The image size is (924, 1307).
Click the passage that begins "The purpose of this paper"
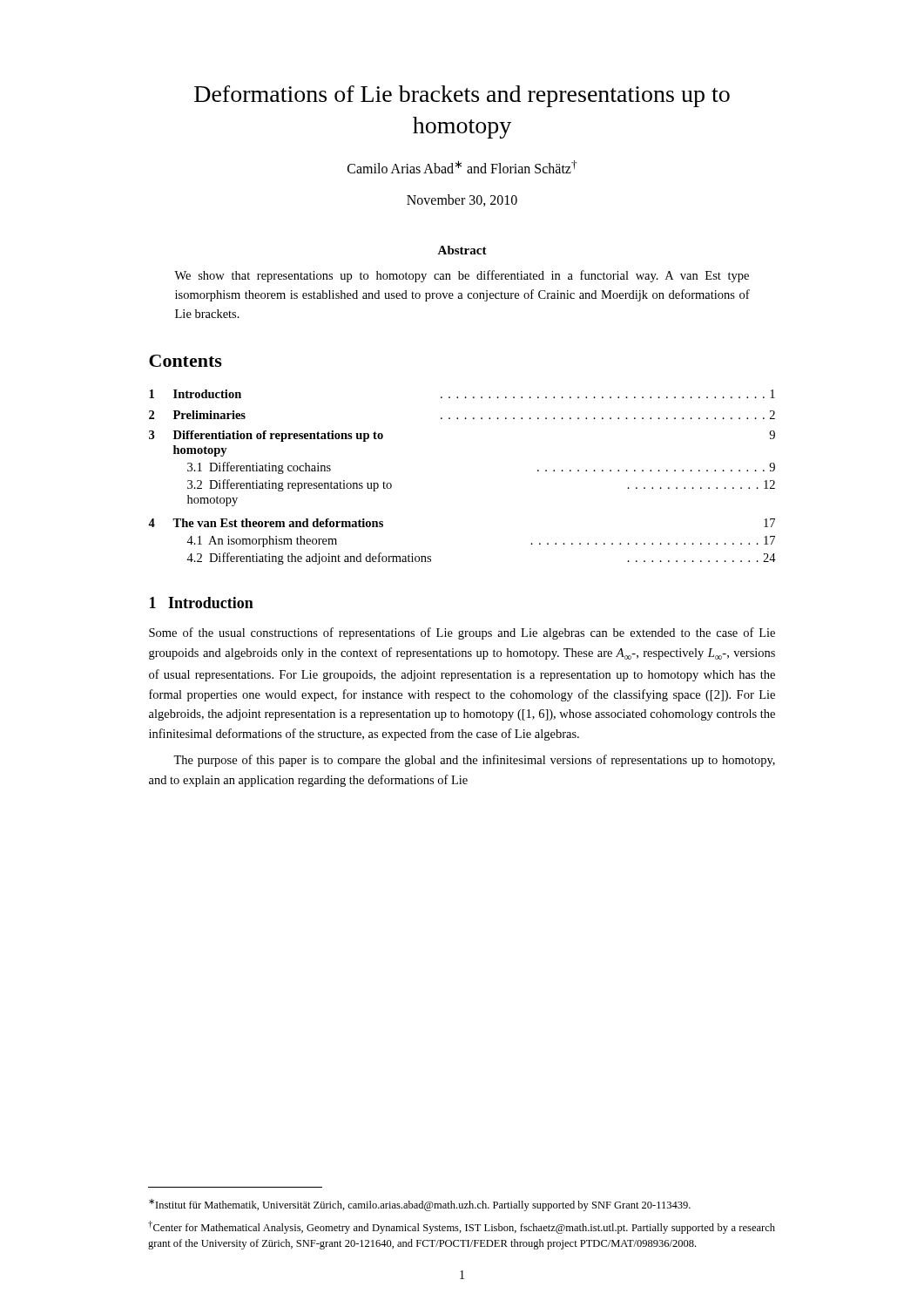coord(462,770)
